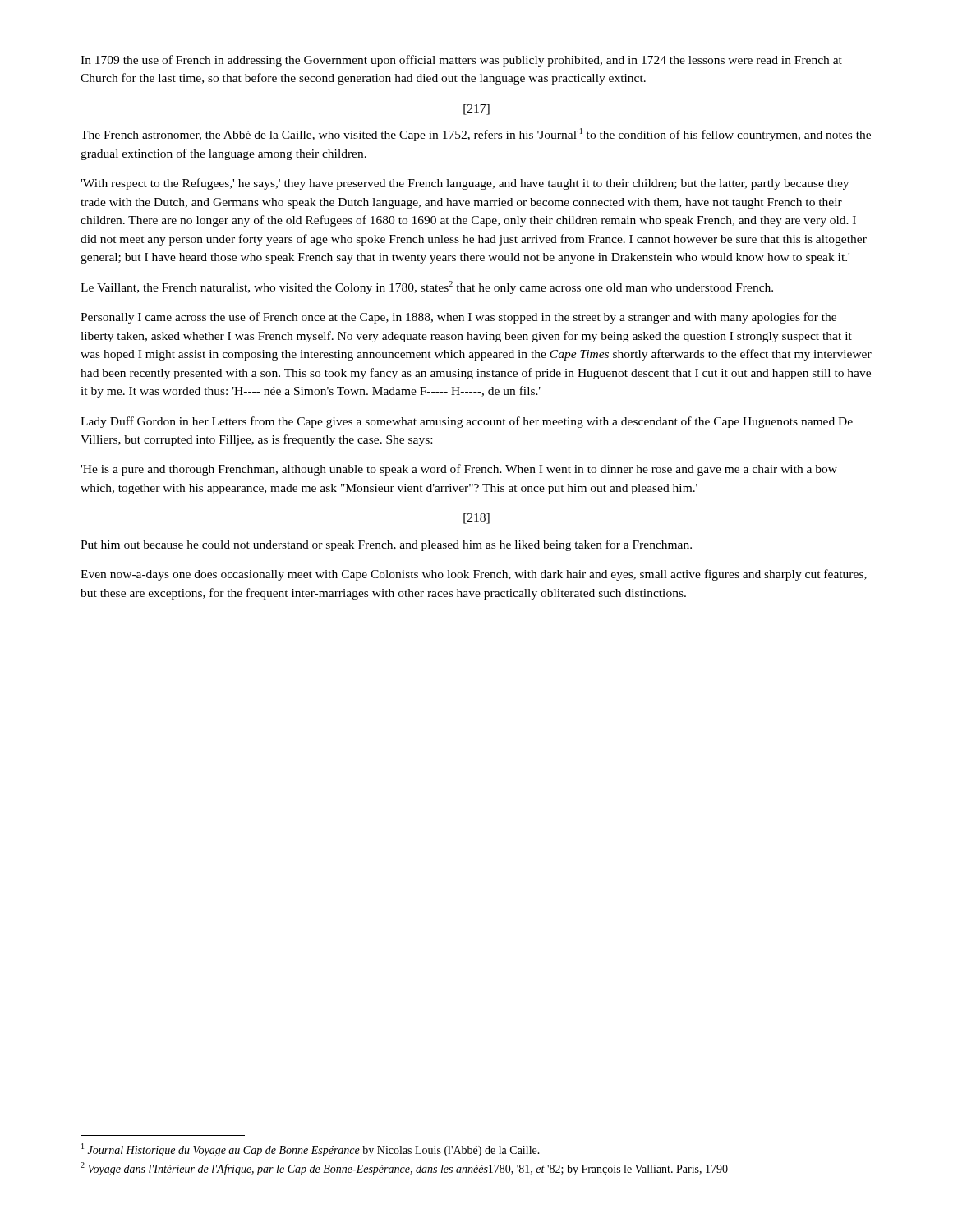Locate the text block containing "Put him out because he"
The image size is (953, 1232).
point(476,545)
